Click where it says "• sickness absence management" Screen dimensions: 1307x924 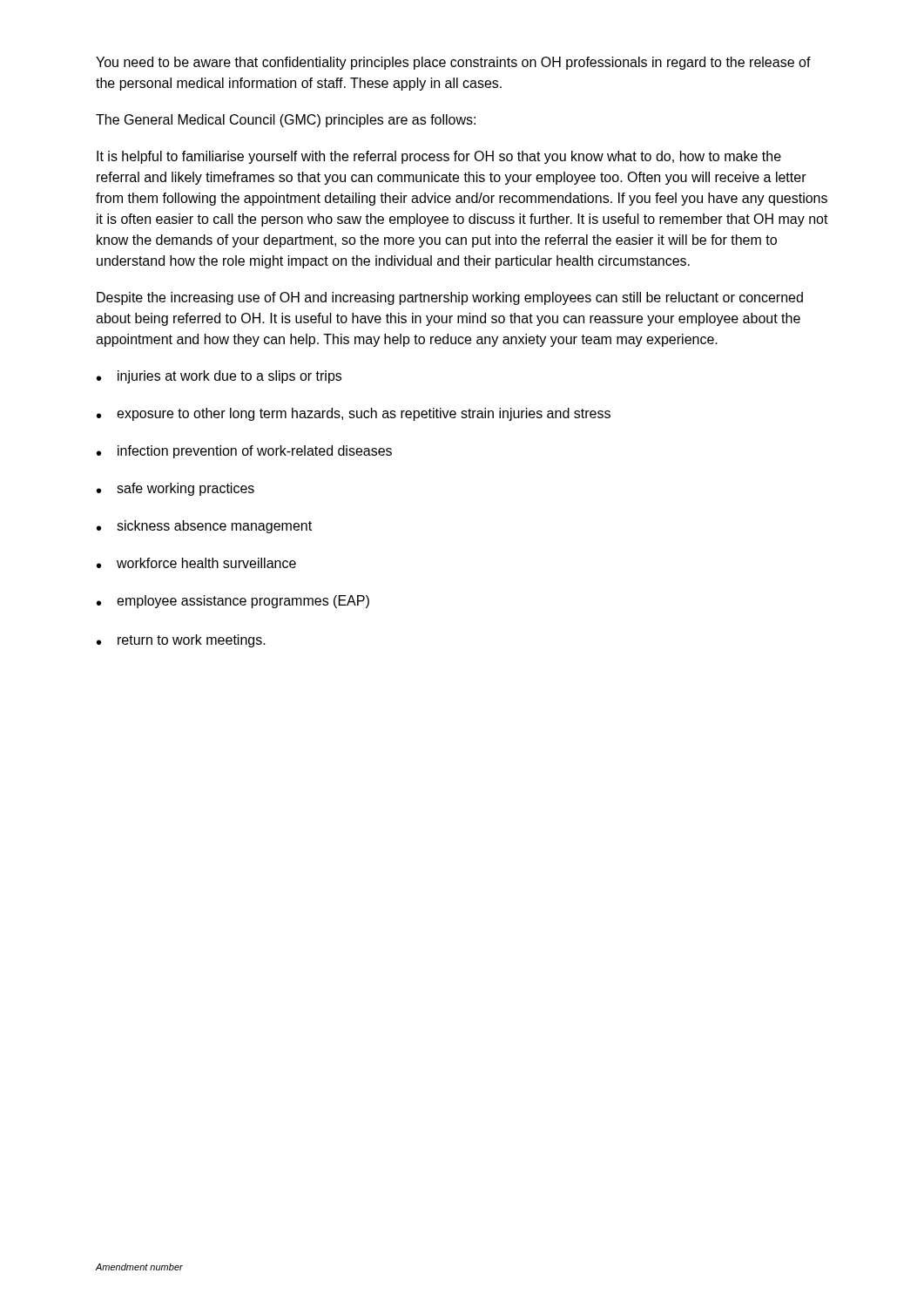tap(204, 527)
